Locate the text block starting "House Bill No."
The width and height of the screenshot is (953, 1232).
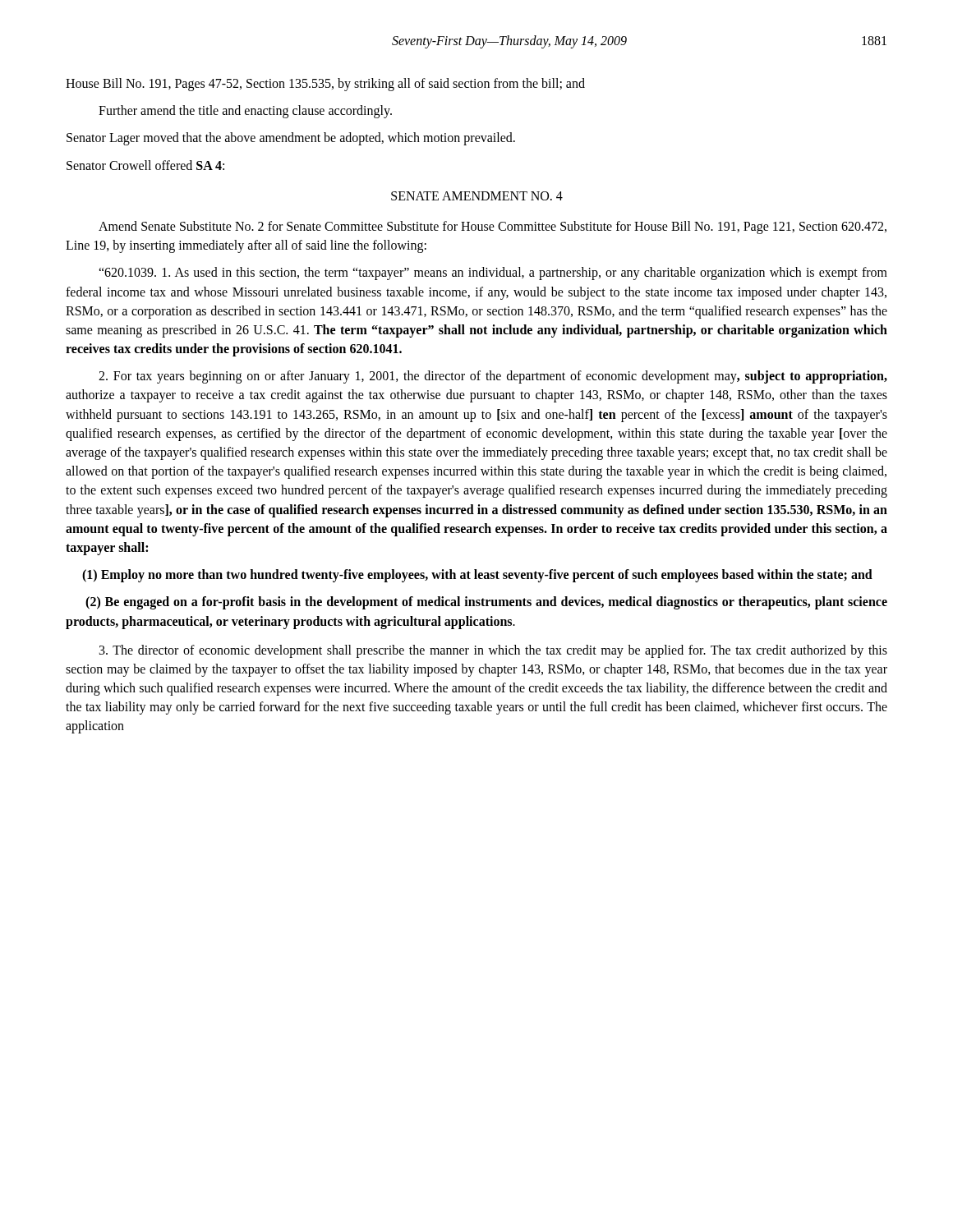[x=325, y=83]
